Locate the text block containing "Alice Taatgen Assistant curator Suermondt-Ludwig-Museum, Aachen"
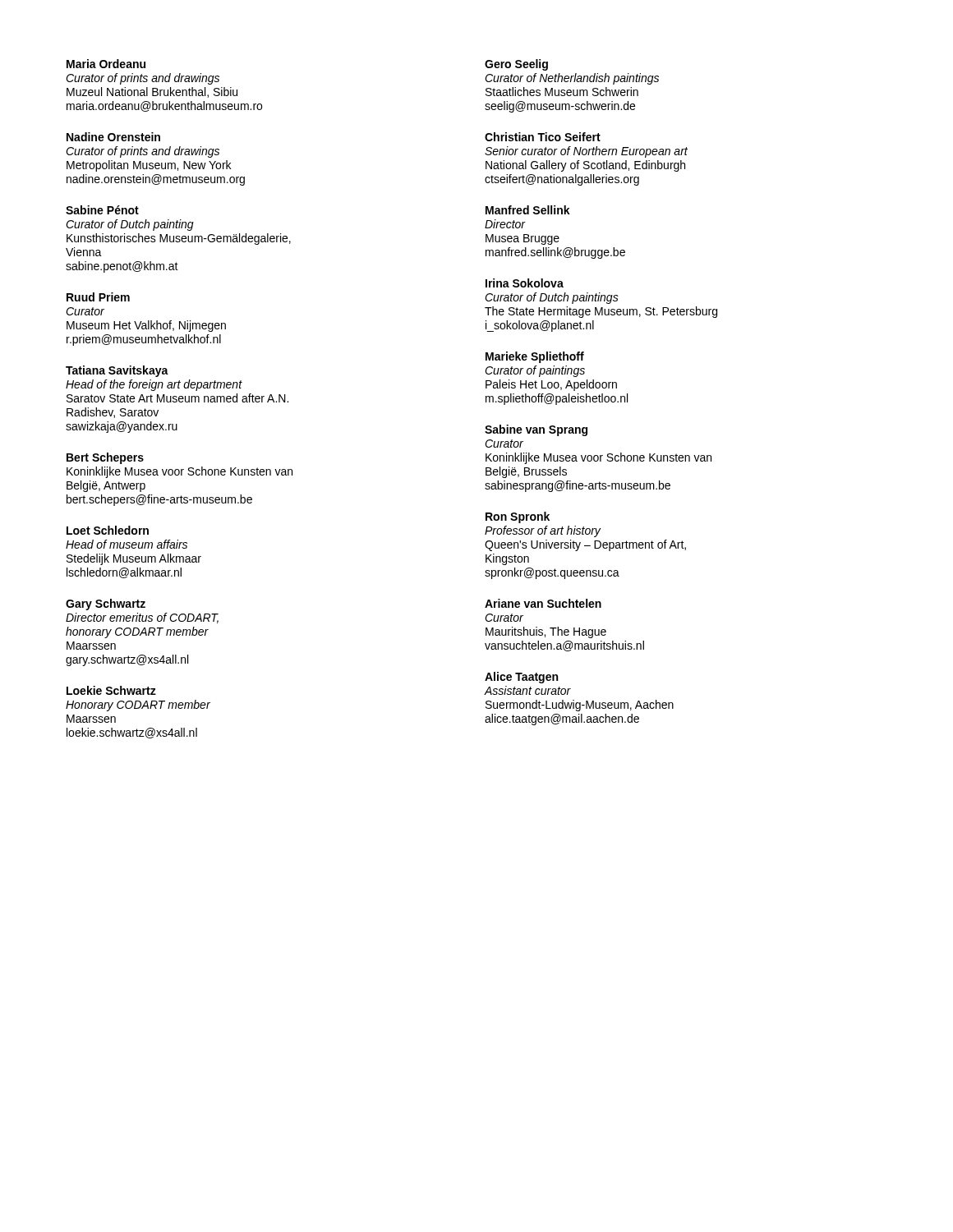 pyautogui.click(x=521, y=678)
